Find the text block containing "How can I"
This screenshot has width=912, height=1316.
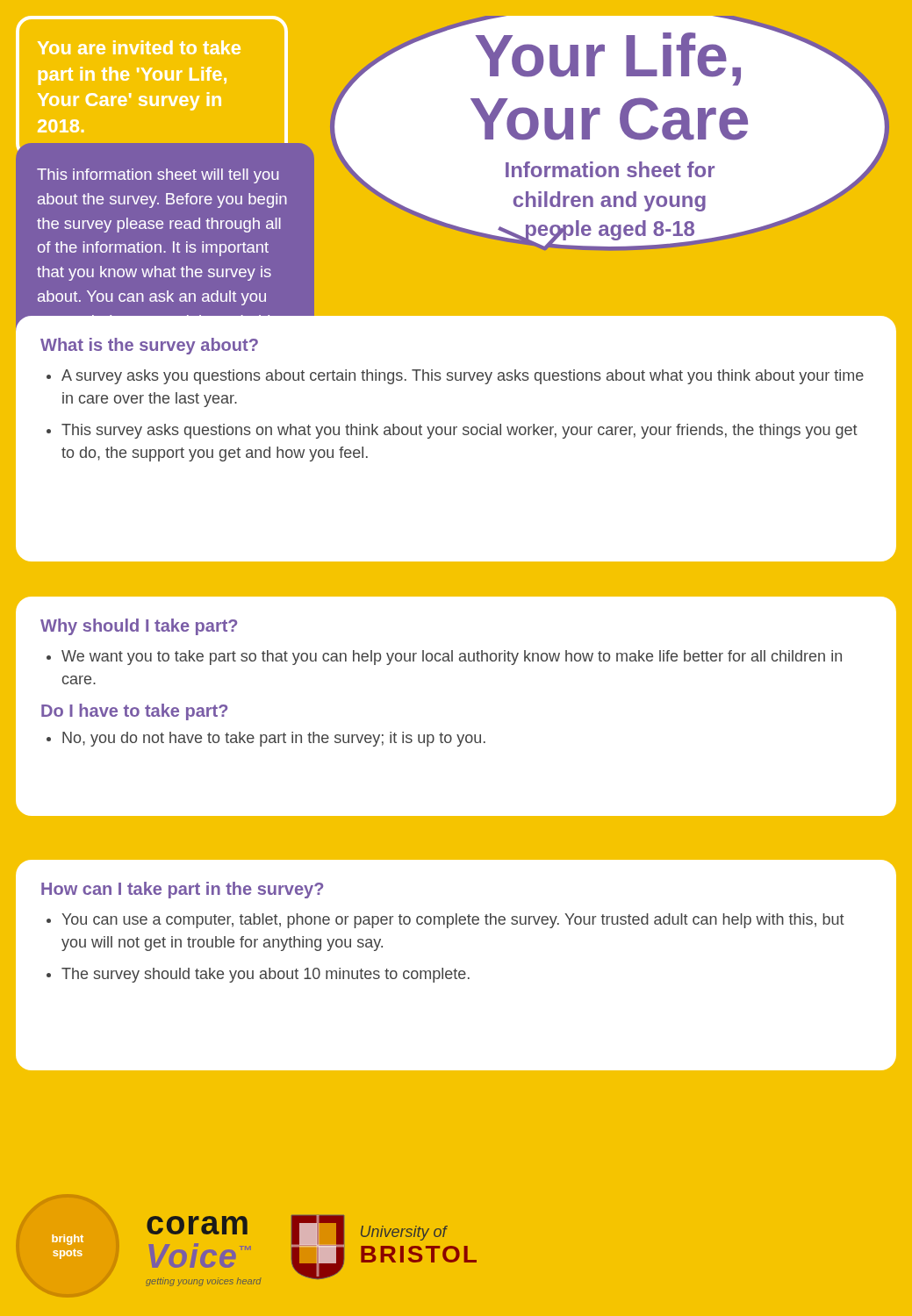pos(456,932)
